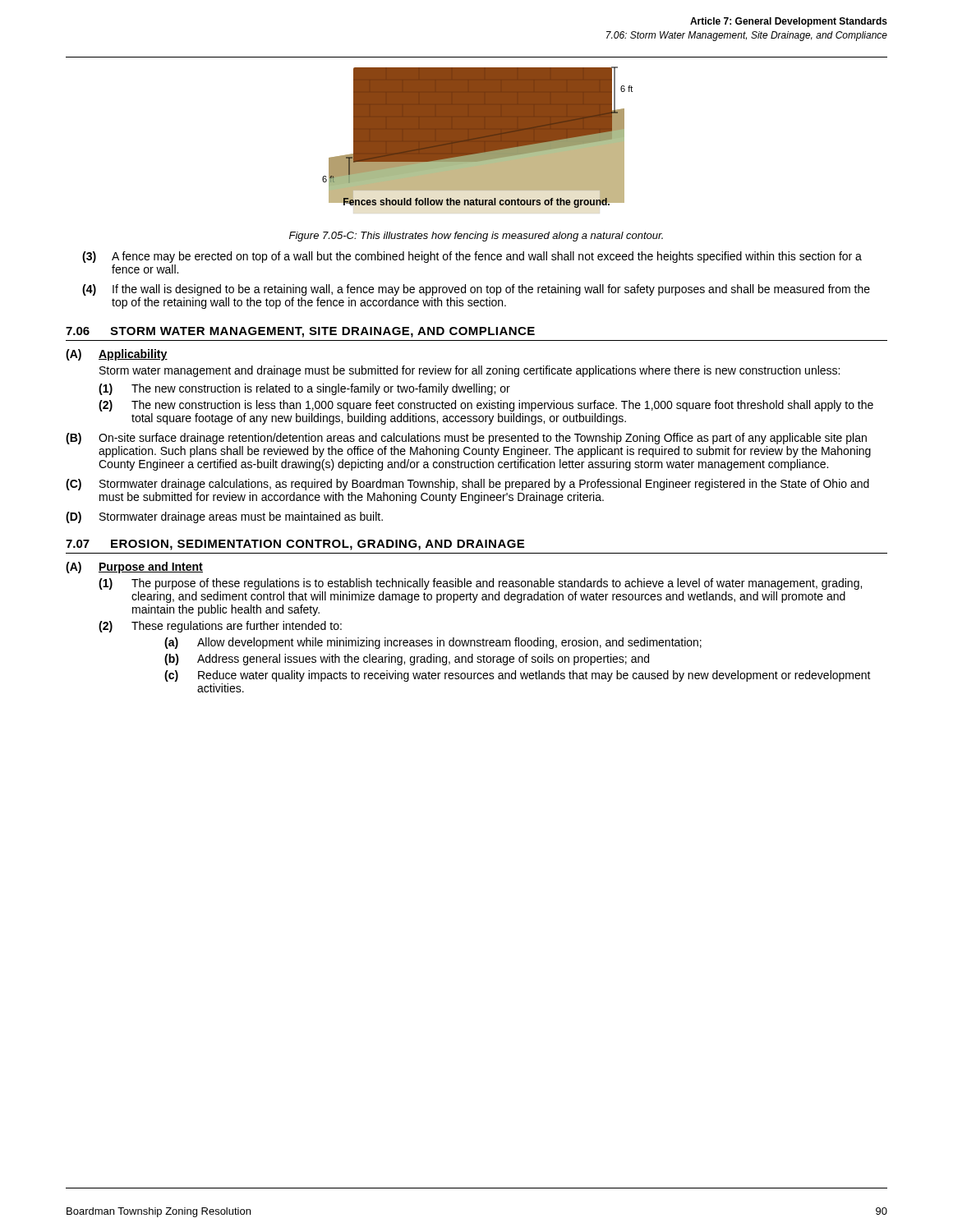Find the section header that reads "7.07 EROSION, SEDIMENTATION CONTROL, GRADING,"
The width and height of the screenshot is (953, 1232).
pyautogui.click(x=295, y=543)
